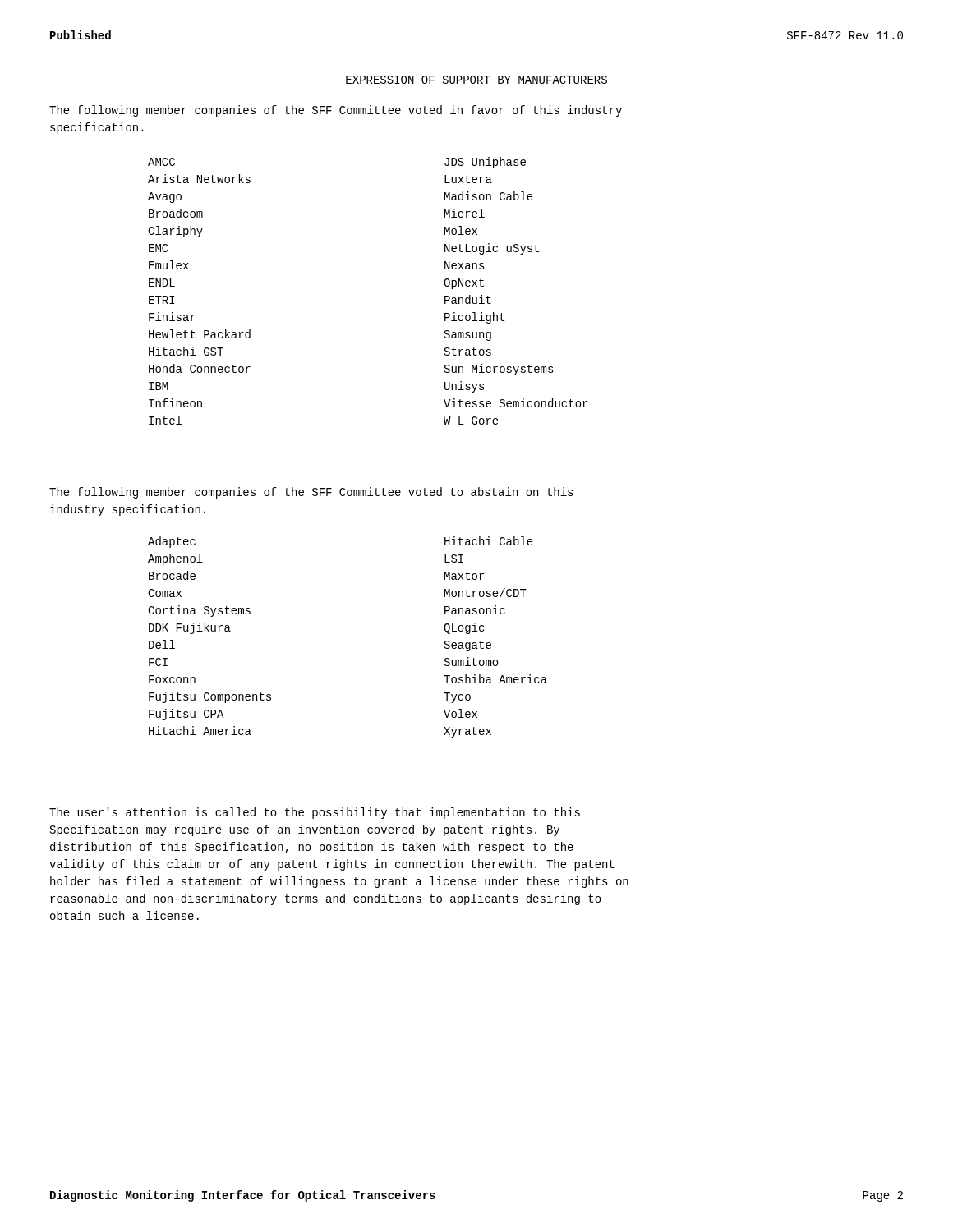This screenshot has width=953, height=1232.
Task: Find the region starting "DDK Fujikura"
Action: coord(189,628)
